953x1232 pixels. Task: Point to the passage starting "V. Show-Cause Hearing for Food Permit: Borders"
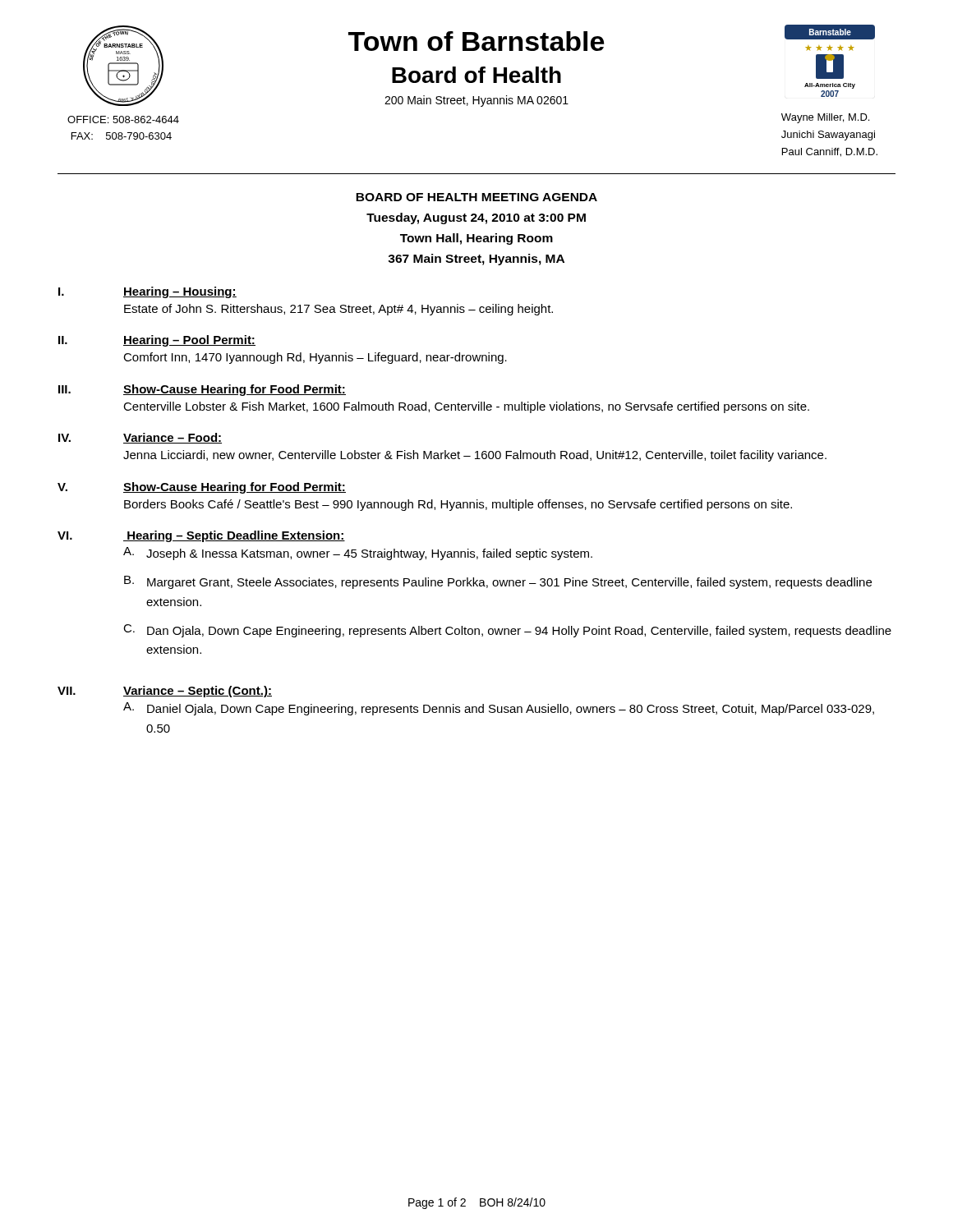click(476, 496)
